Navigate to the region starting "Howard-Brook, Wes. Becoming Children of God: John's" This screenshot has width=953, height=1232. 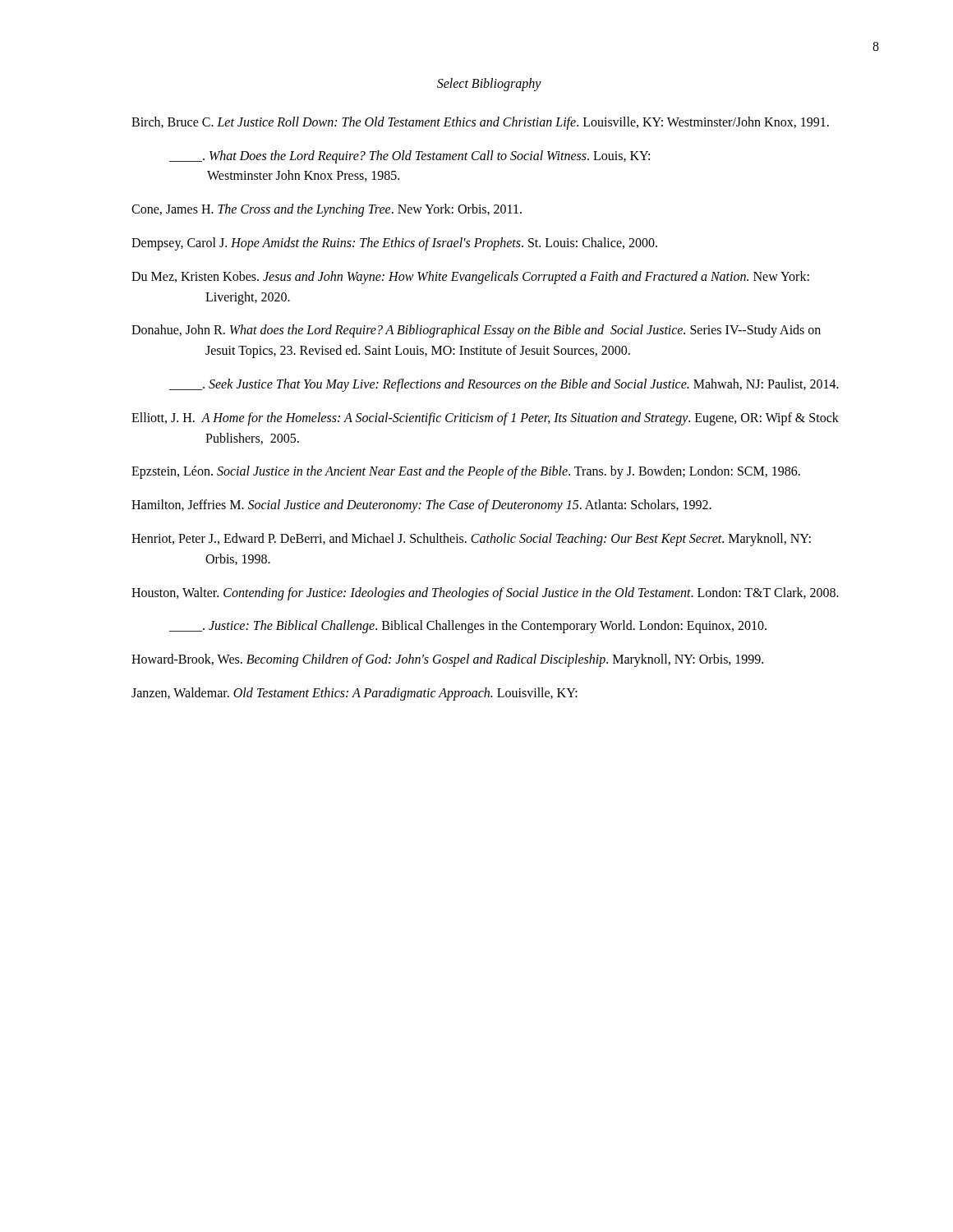coord(448,659)
